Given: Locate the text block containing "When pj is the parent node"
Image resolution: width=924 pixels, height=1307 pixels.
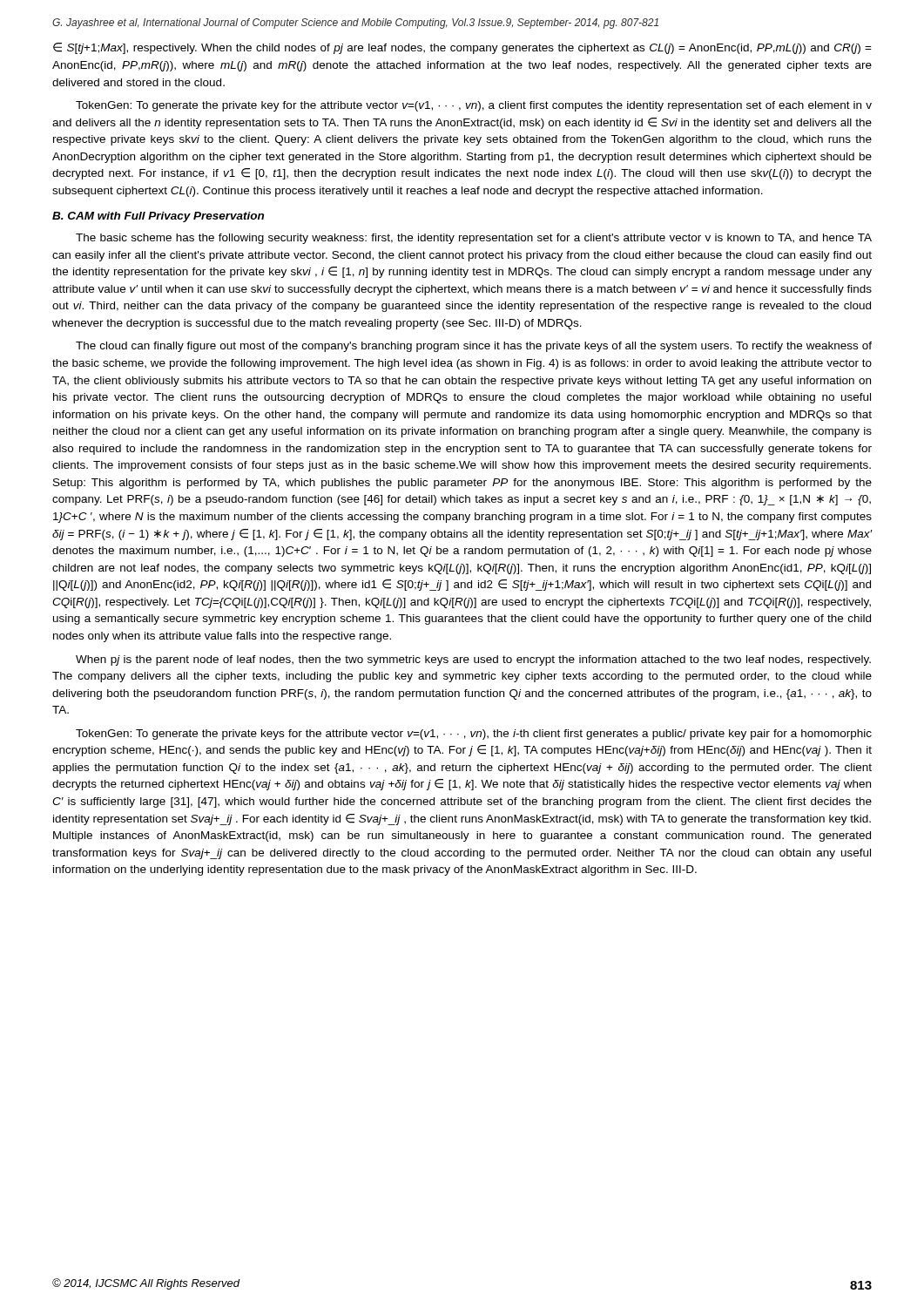Looking at the screenshot, I should coord(462,685).
